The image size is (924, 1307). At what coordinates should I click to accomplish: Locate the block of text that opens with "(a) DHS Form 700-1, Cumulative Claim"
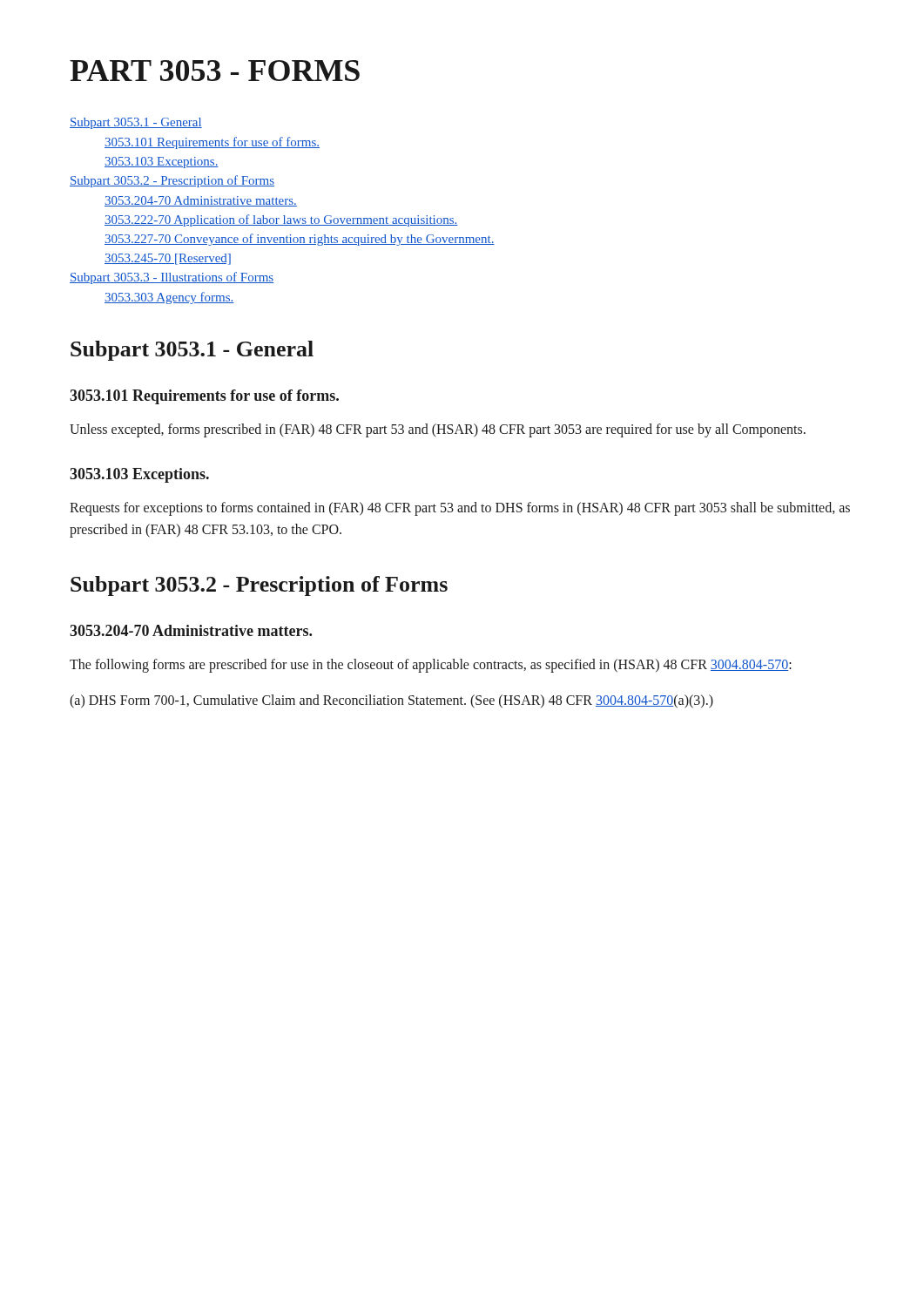(462, 701)
